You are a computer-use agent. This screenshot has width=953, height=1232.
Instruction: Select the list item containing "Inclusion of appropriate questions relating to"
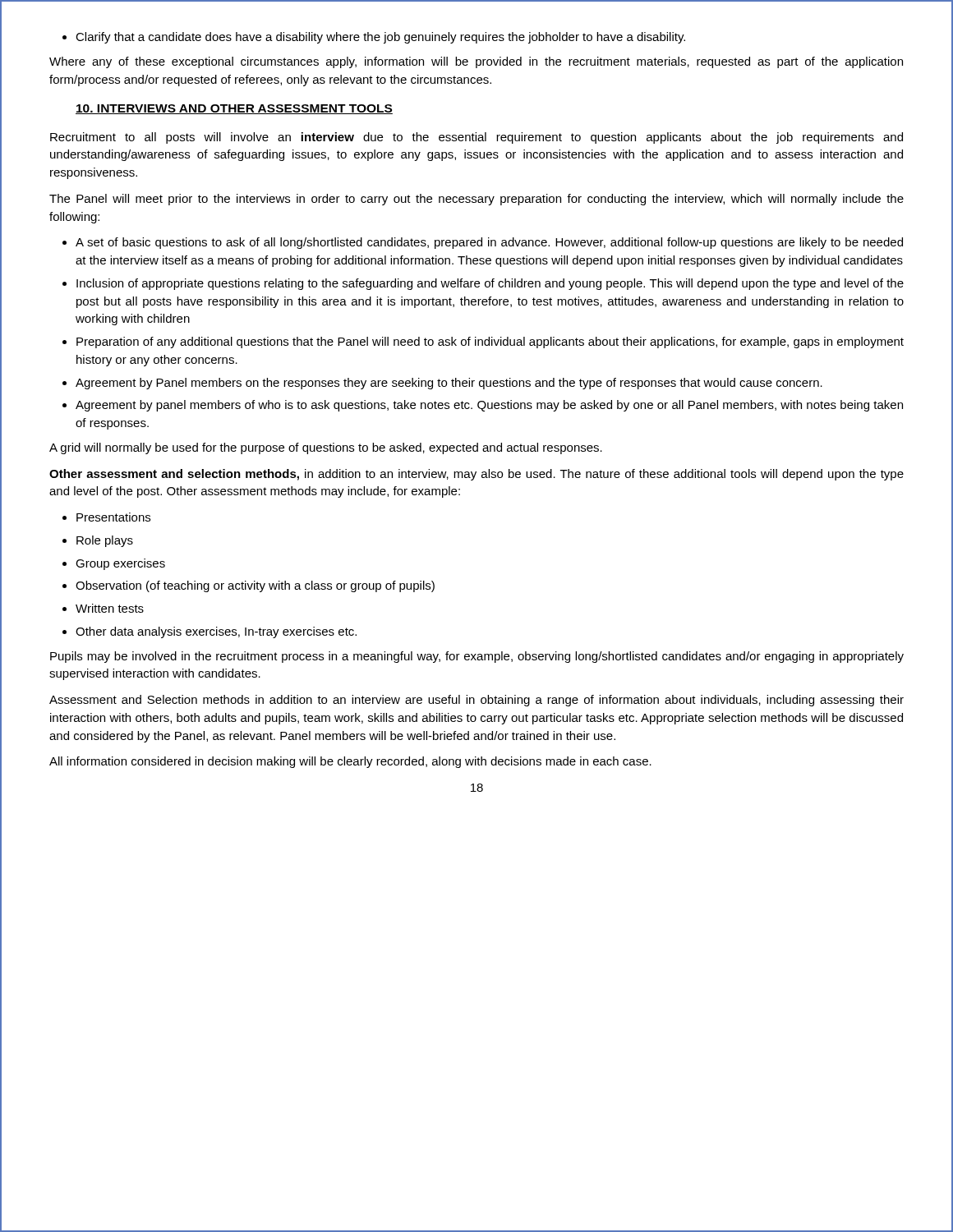click(x=490, y=301)
